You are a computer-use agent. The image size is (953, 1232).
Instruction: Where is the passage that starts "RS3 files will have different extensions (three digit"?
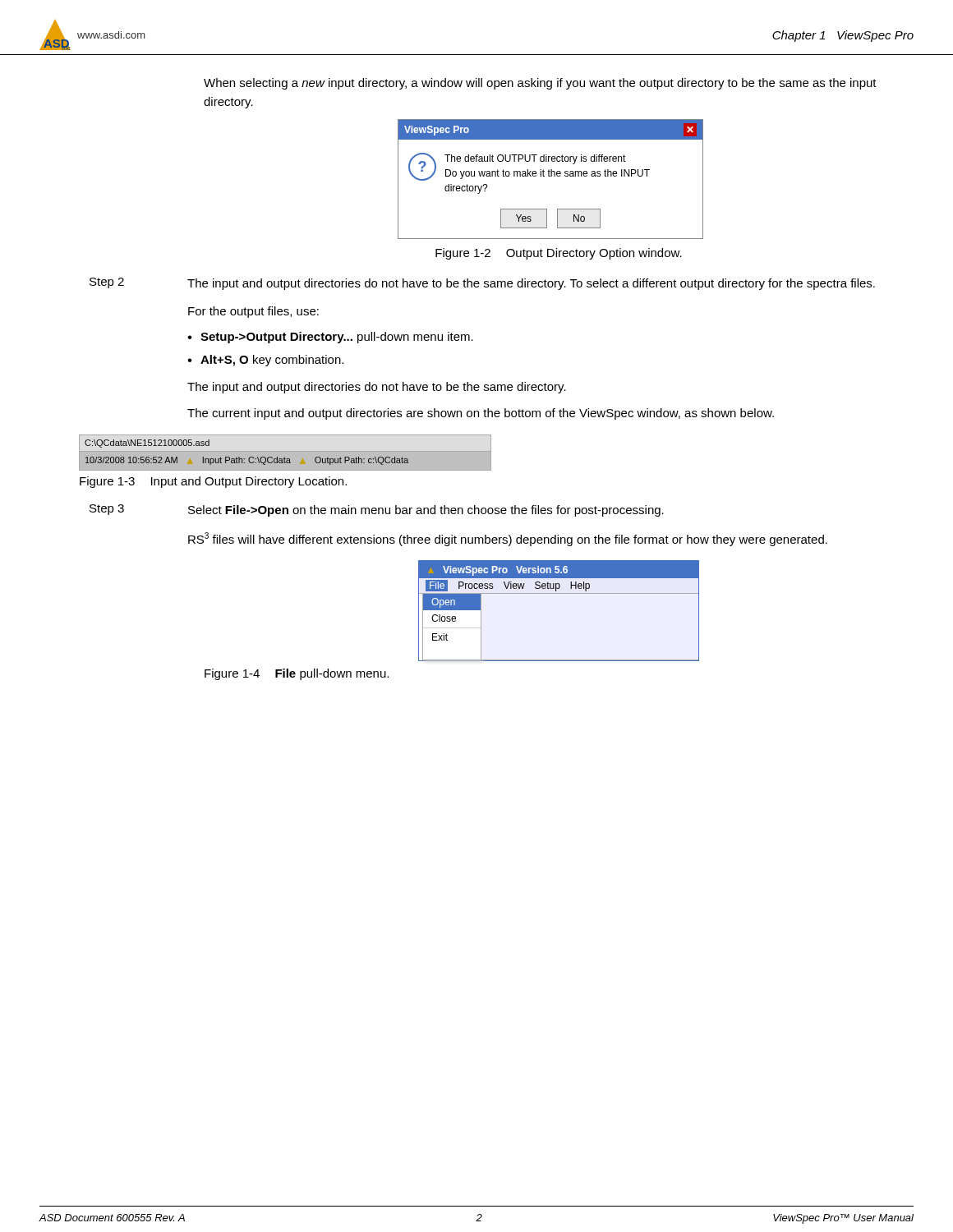pos(508,539)
